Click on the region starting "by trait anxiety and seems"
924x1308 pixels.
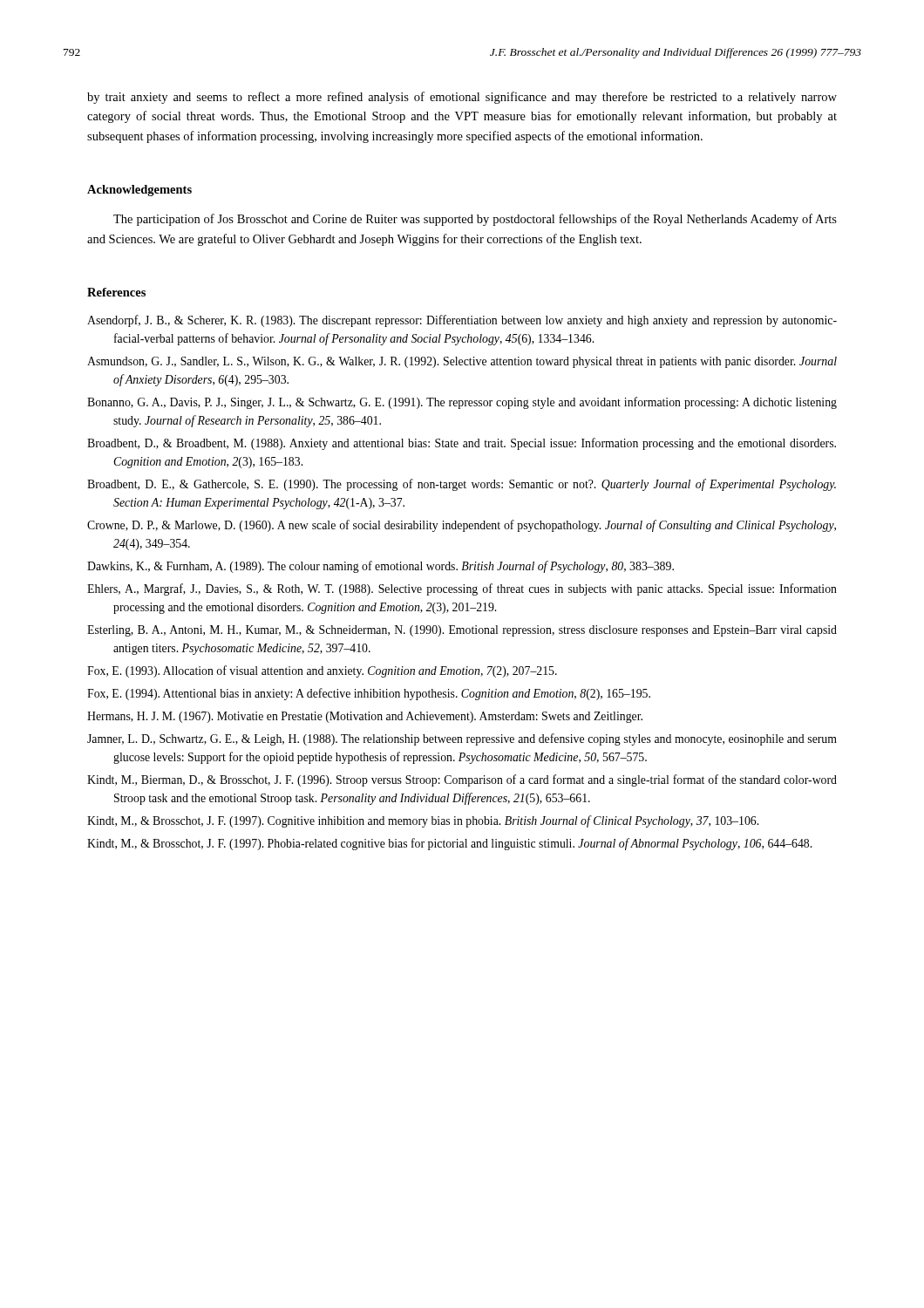(462, 116)
